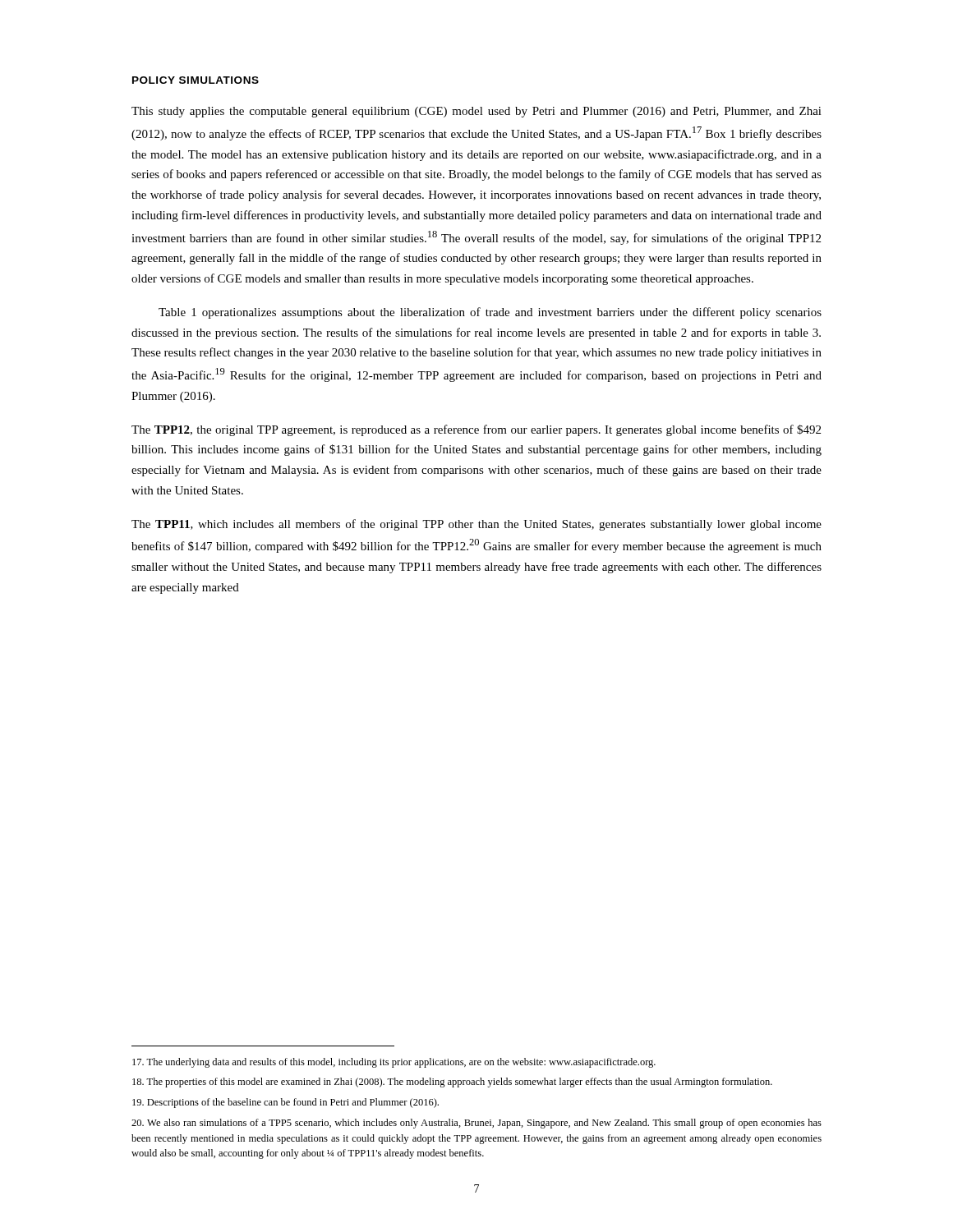
Task: Point to the block starting "The TPP12, the original"
Action: tap(476, 460)
